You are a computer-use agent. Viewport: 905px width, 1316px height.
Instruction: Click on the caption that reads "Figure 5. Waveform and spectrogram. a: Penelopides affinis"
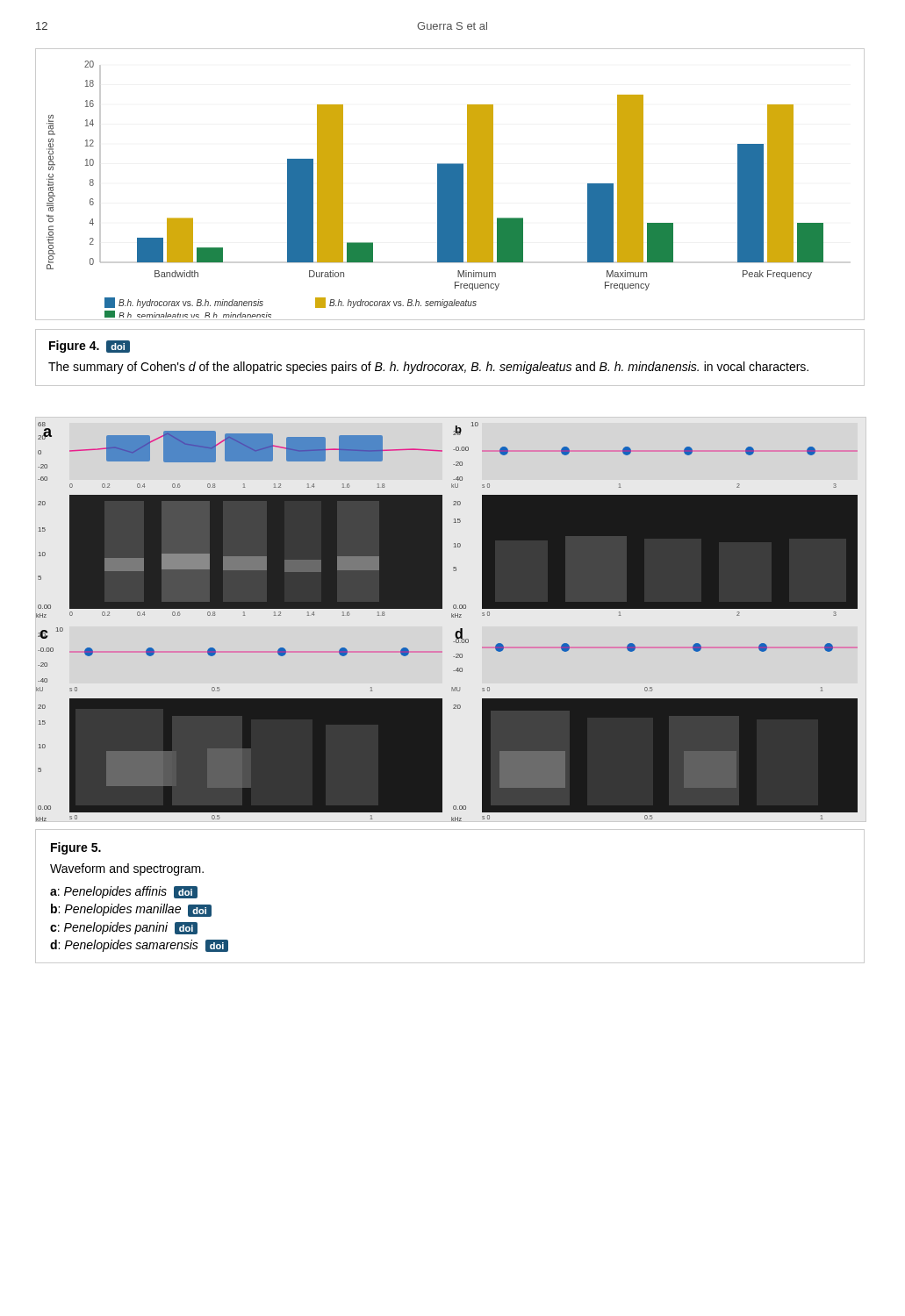76,848
